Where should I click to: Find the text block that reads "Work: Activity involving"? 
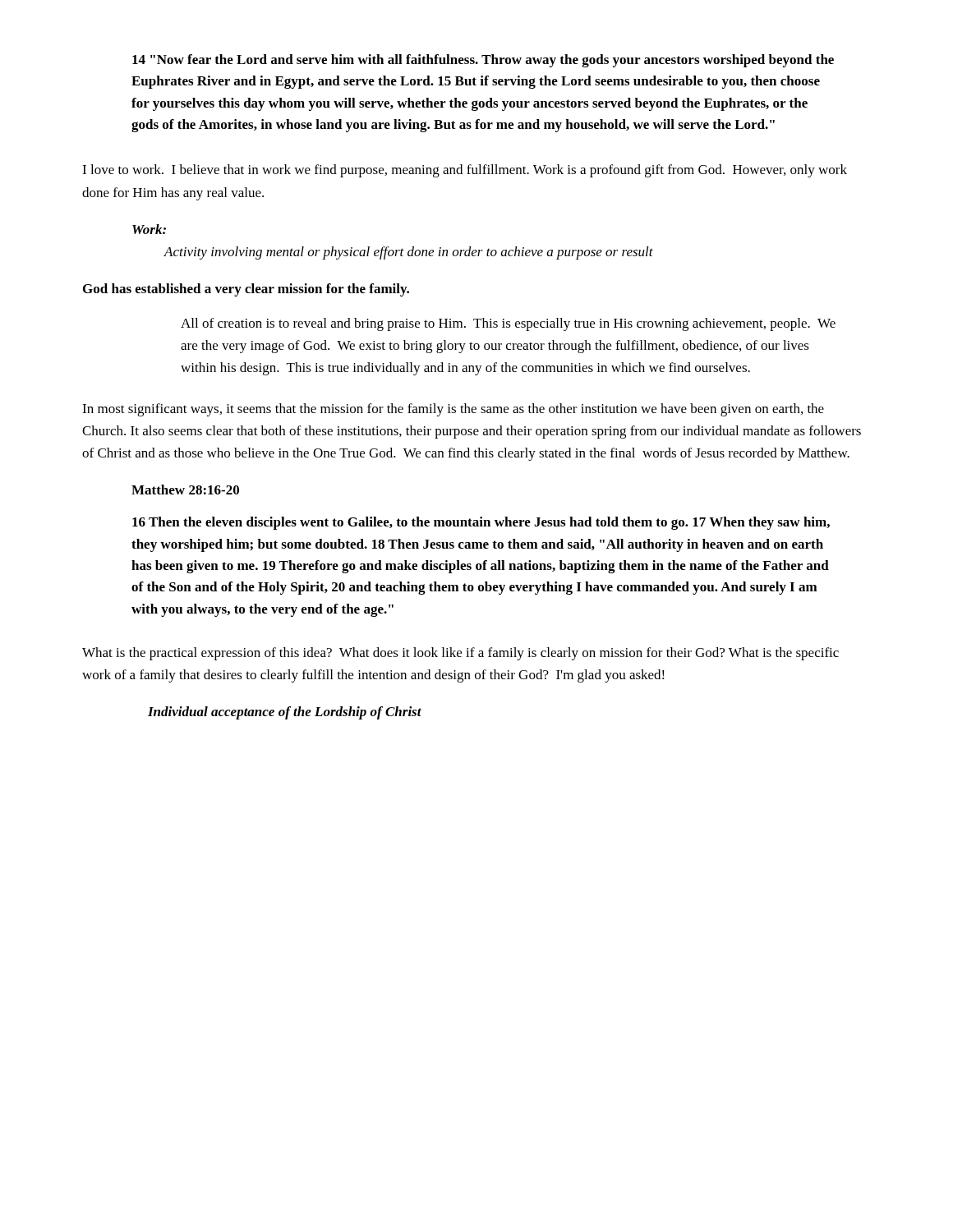[x=501, y=242]
